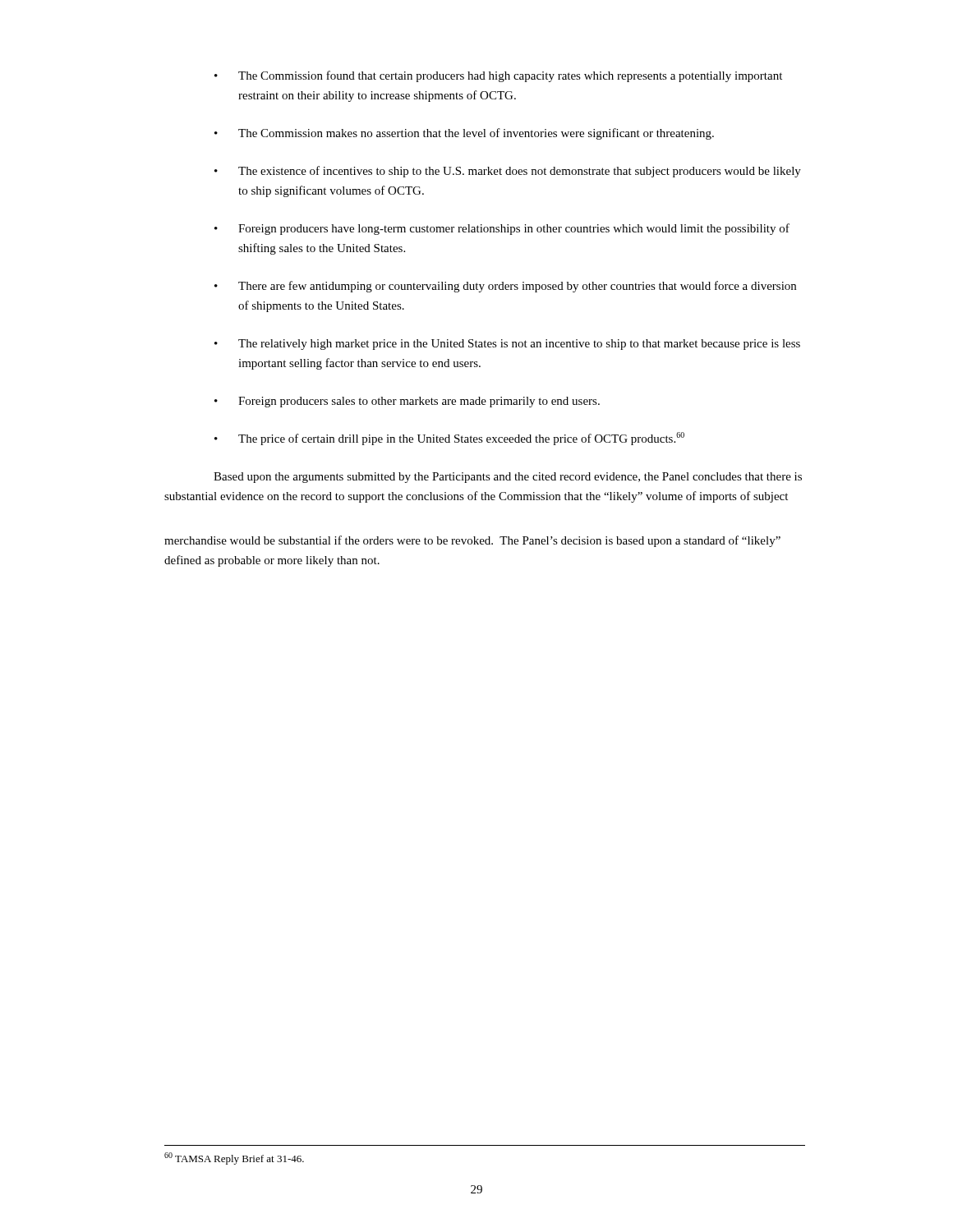Locate the text block starting "• The existence of incentives to ship to"

[509, 181]
